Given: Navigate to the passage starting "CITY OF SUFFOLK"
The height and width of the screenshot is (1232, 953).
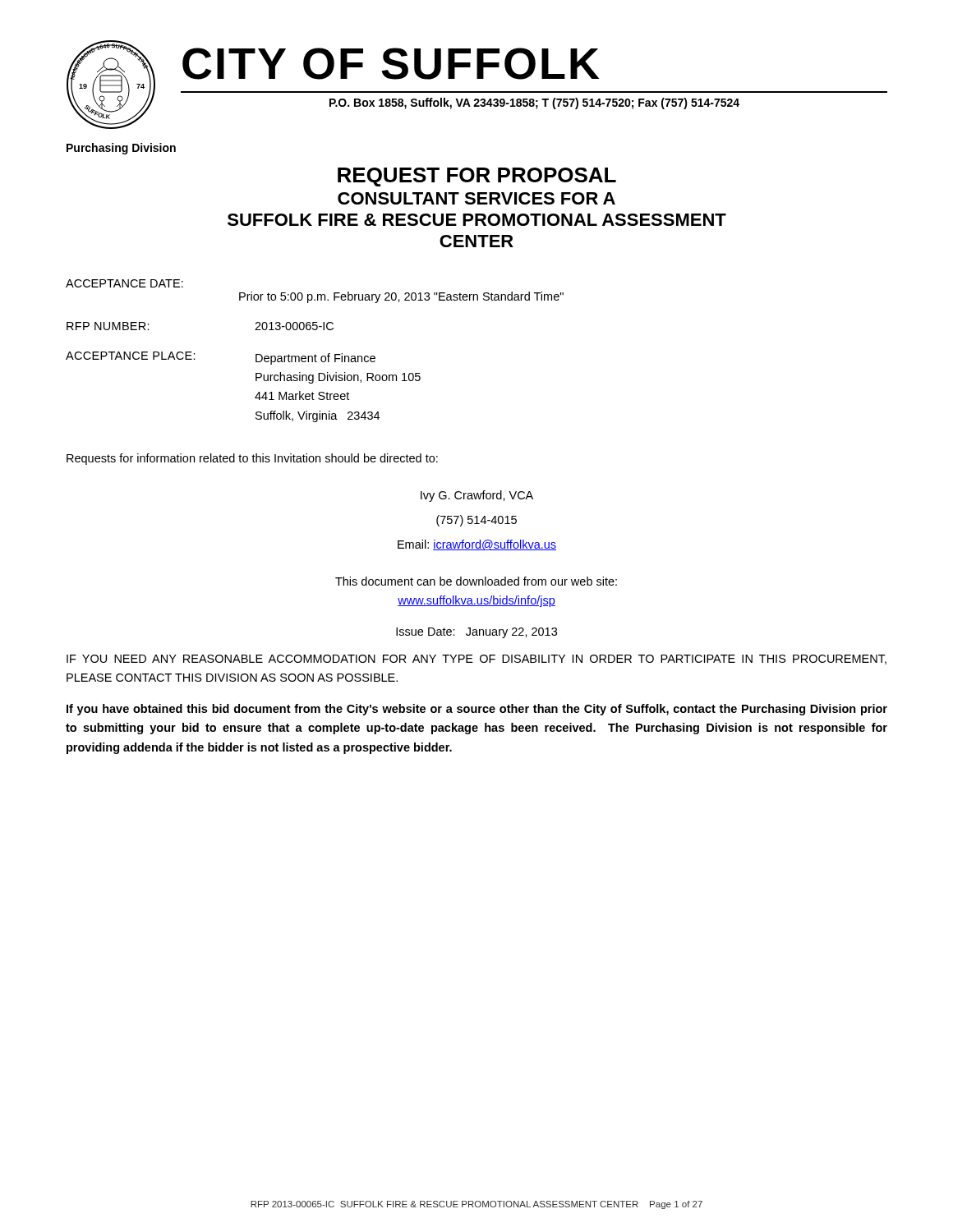Looking at the screenshot, I should coord(391,64).
